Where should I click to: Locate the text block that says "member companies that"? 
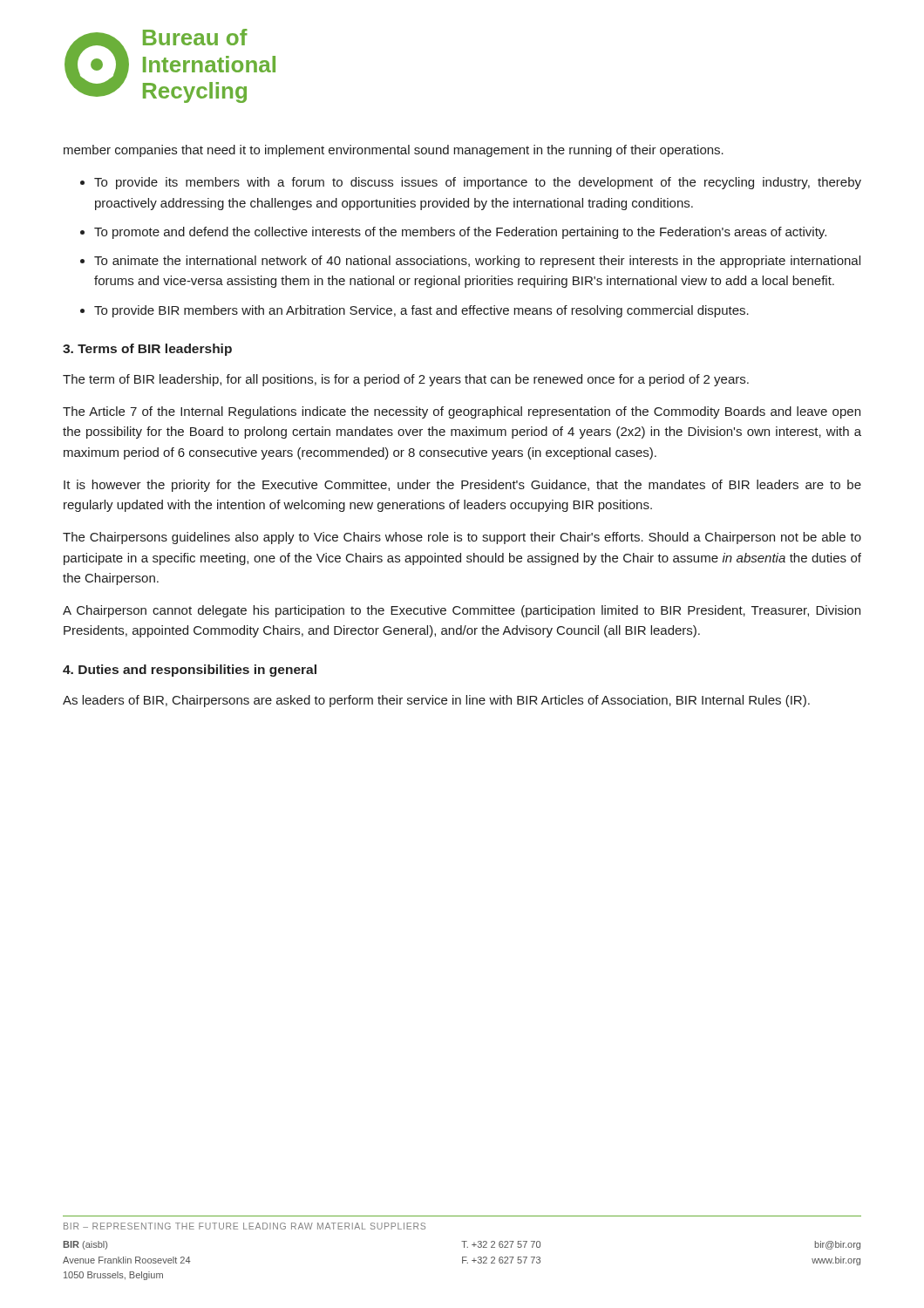click(462, 150)
